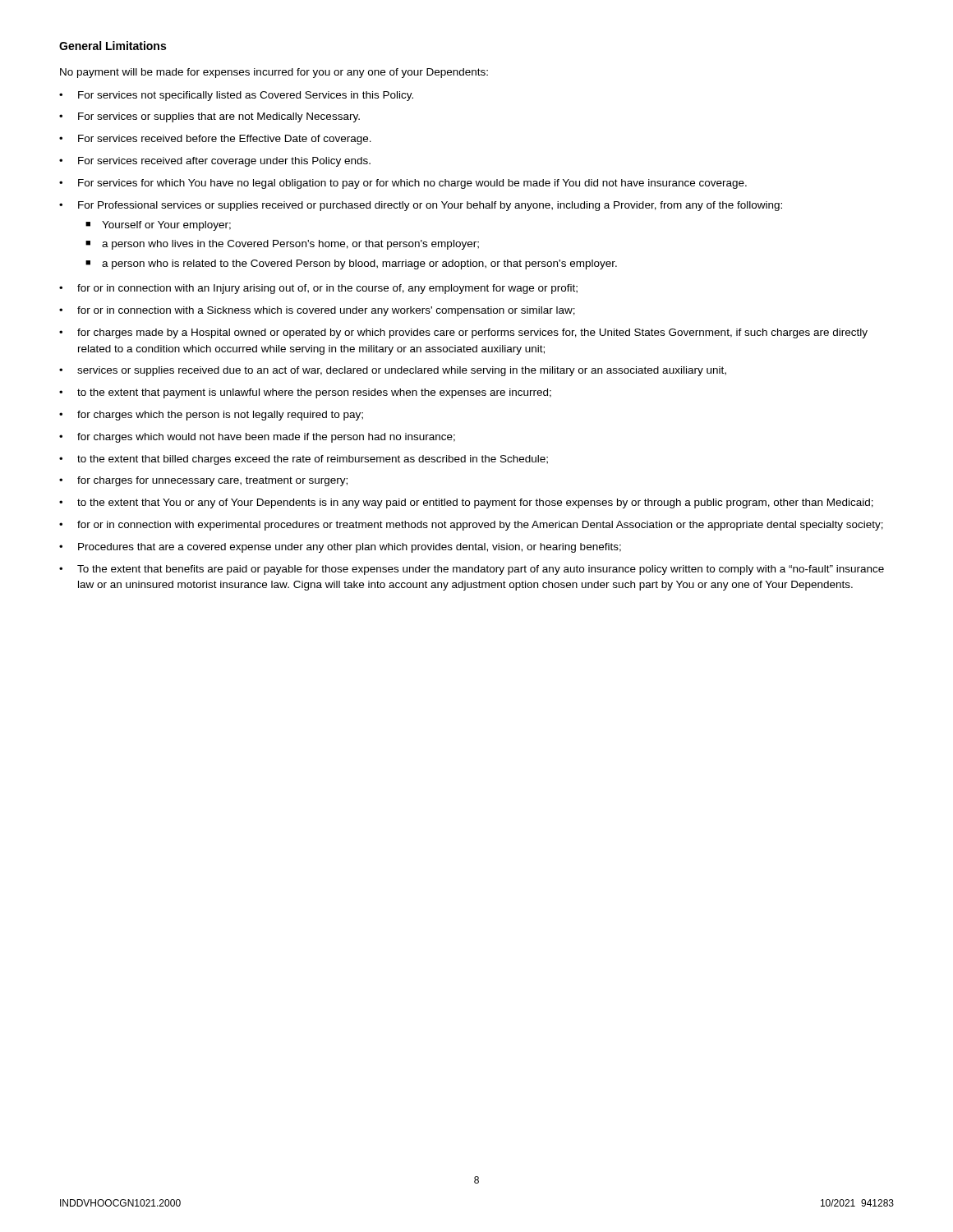Point to the block beginning "• Procedures that are a"

tap(476, 547)
